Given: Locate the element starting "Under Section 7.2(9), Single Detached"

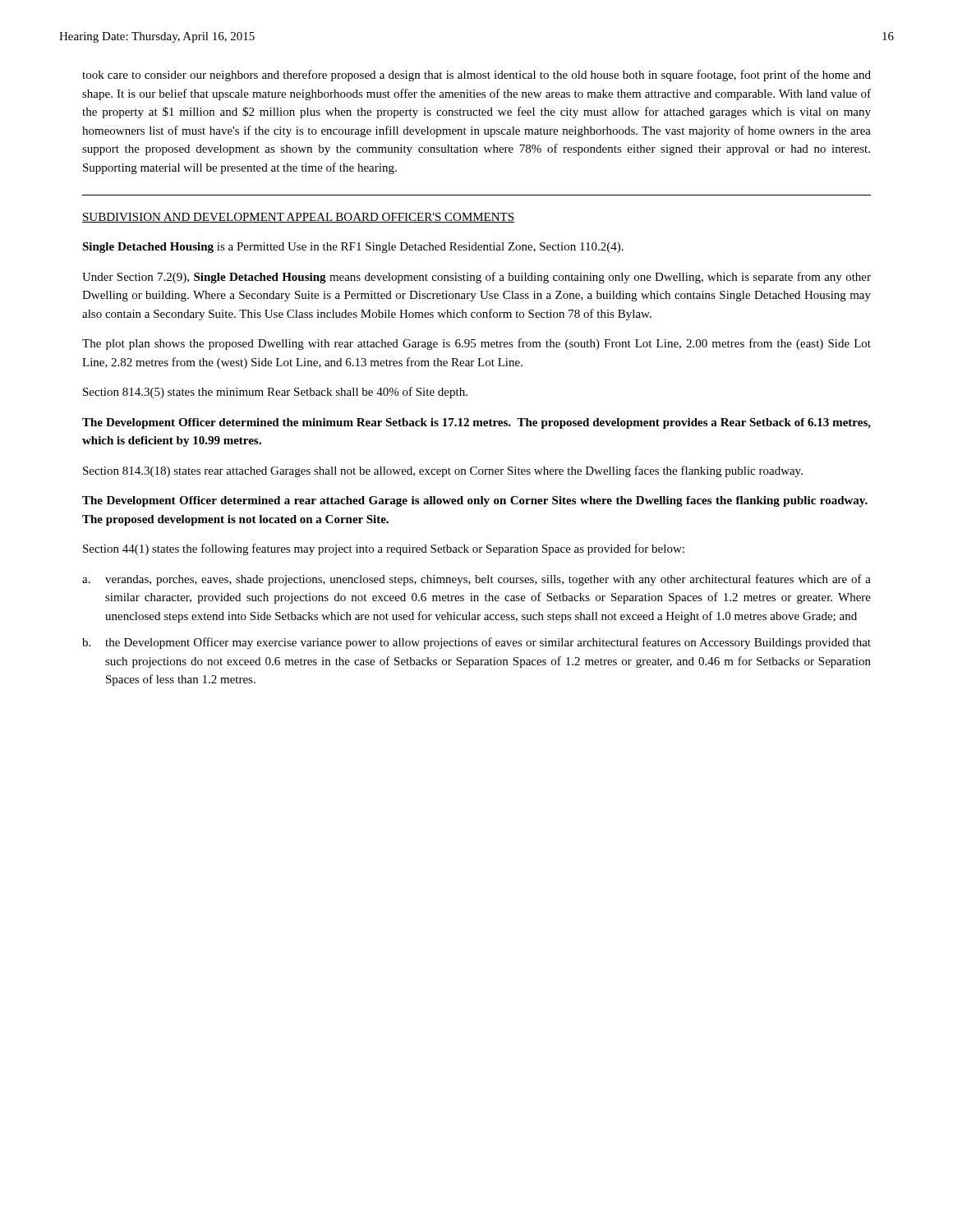Looking at the screenshot, I should (476, 295).
